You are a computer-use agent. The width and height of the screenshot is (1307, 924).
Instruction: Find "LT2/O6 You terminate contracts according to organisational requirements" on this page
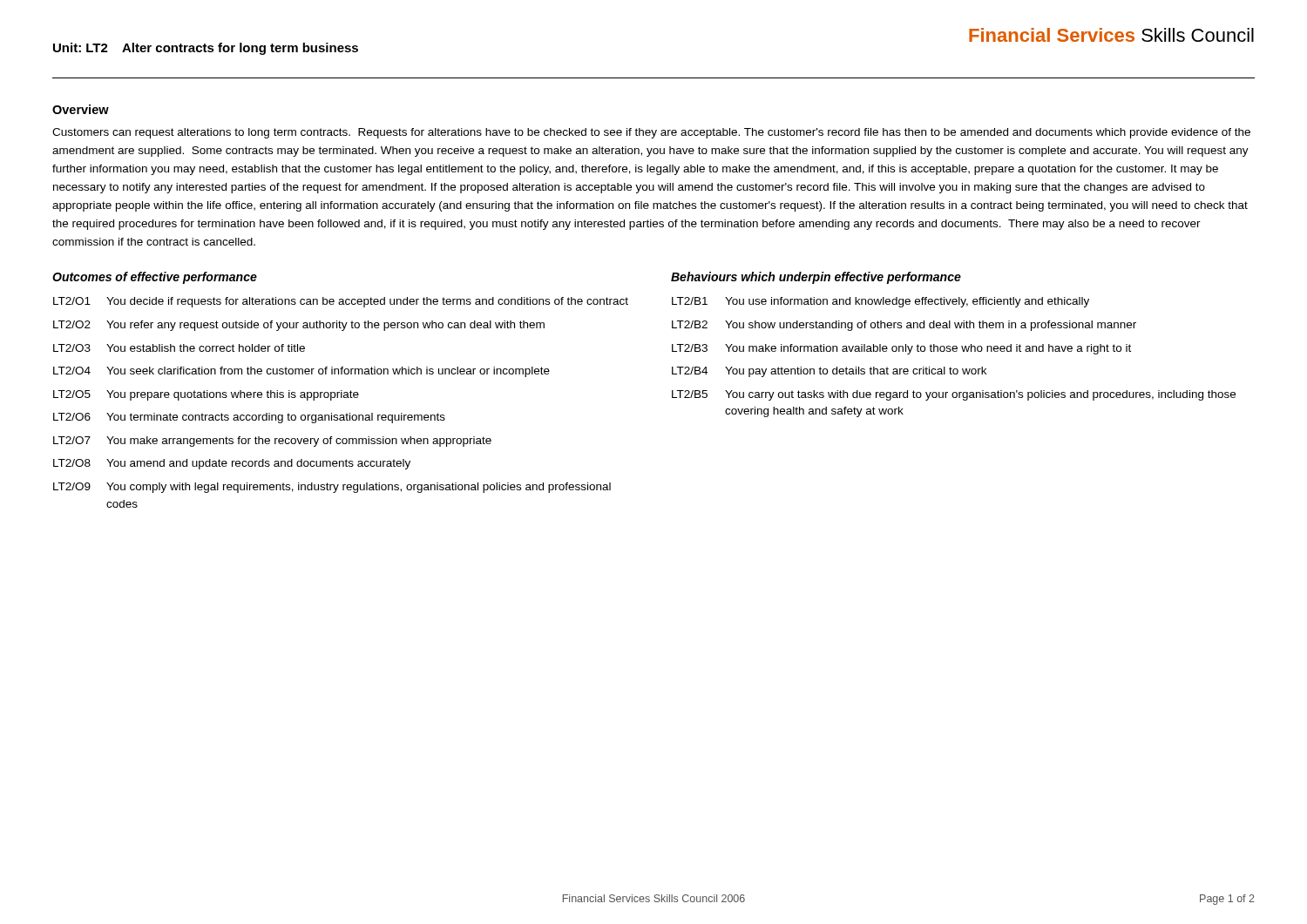click(x=344, y=417)
